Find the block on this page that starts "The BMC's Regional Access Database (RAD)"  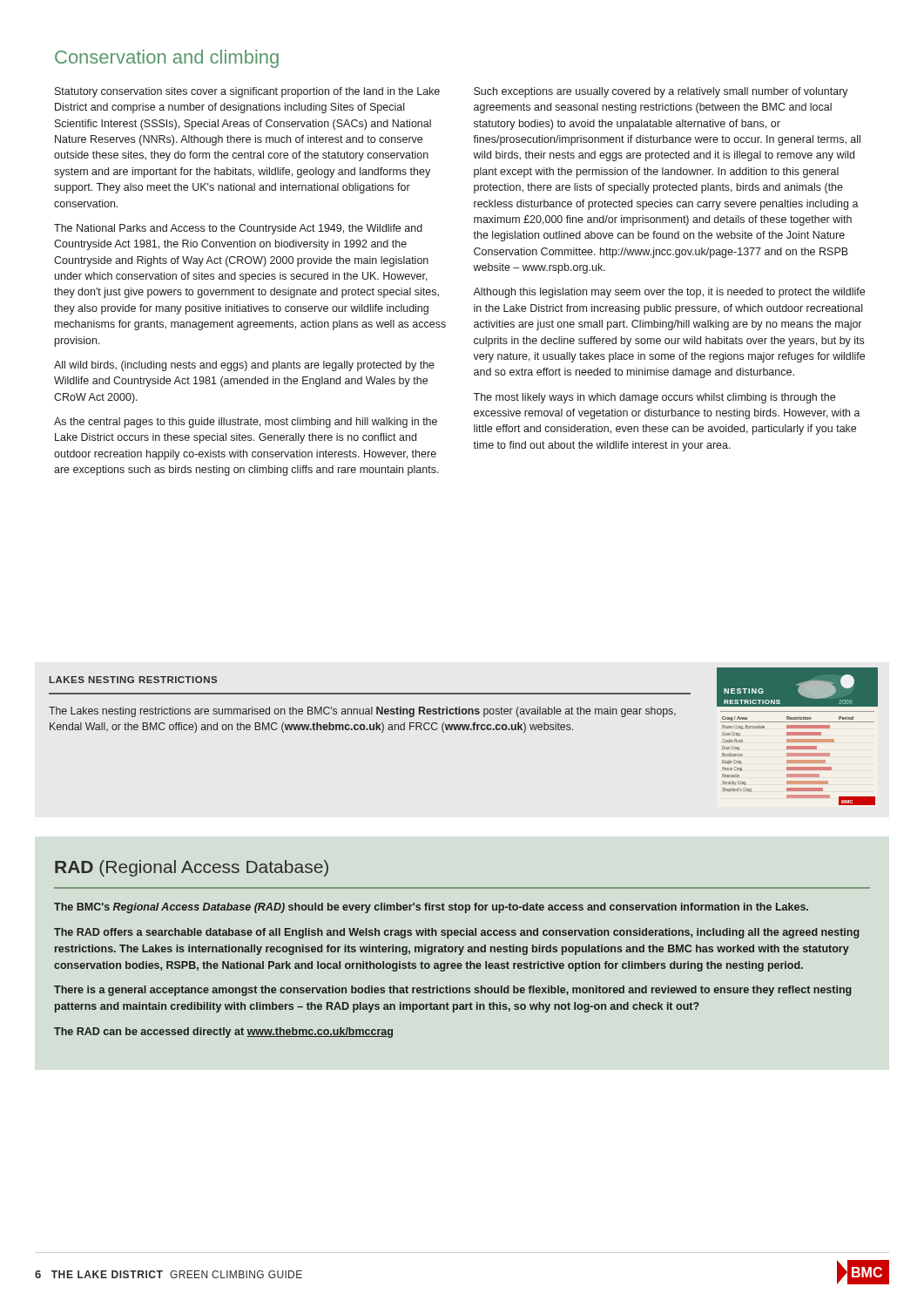tap(431, 907)
